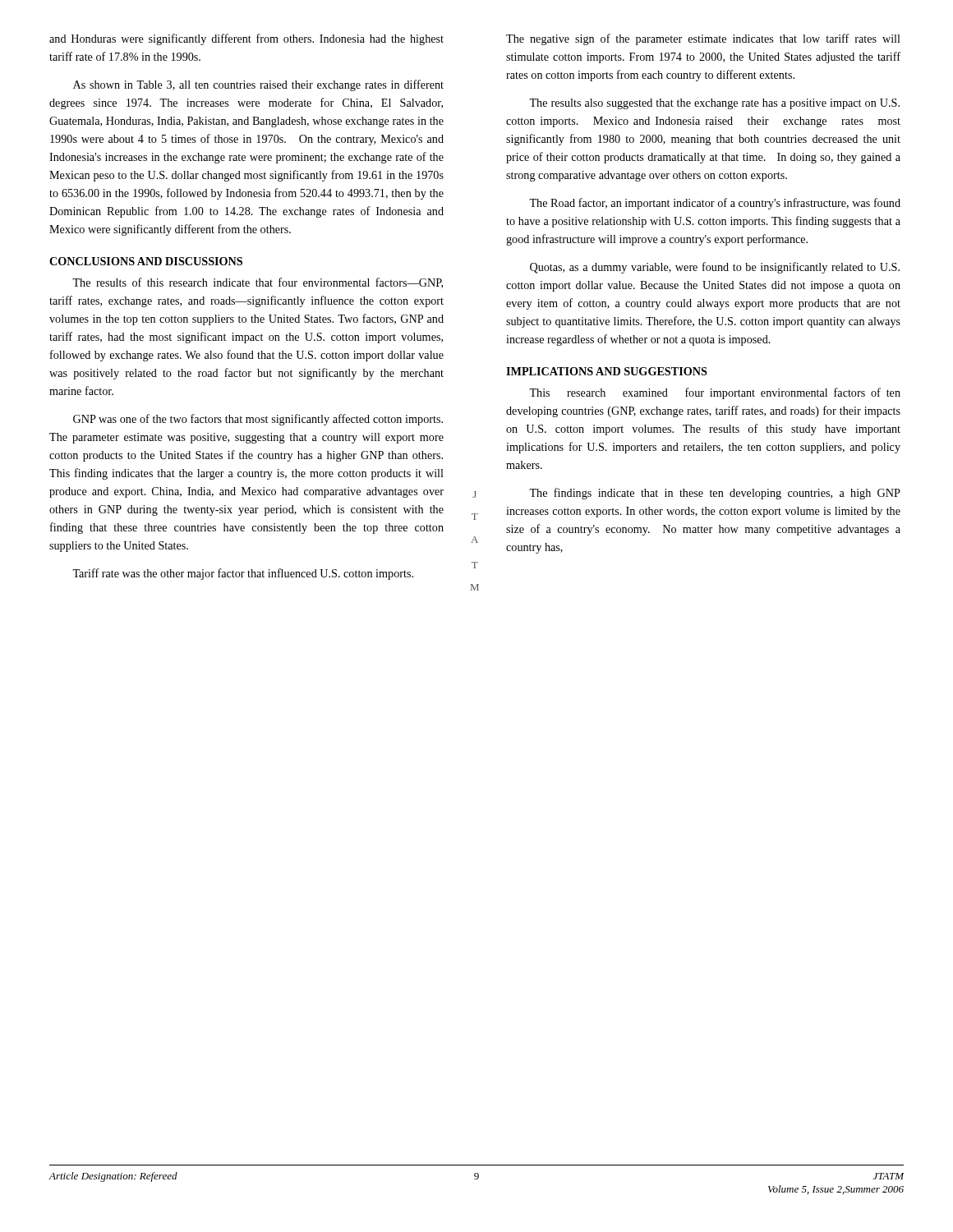
Task: Click on the text block containing "As shown in Table 3, all ten countries"
Action: click(246, 157)
